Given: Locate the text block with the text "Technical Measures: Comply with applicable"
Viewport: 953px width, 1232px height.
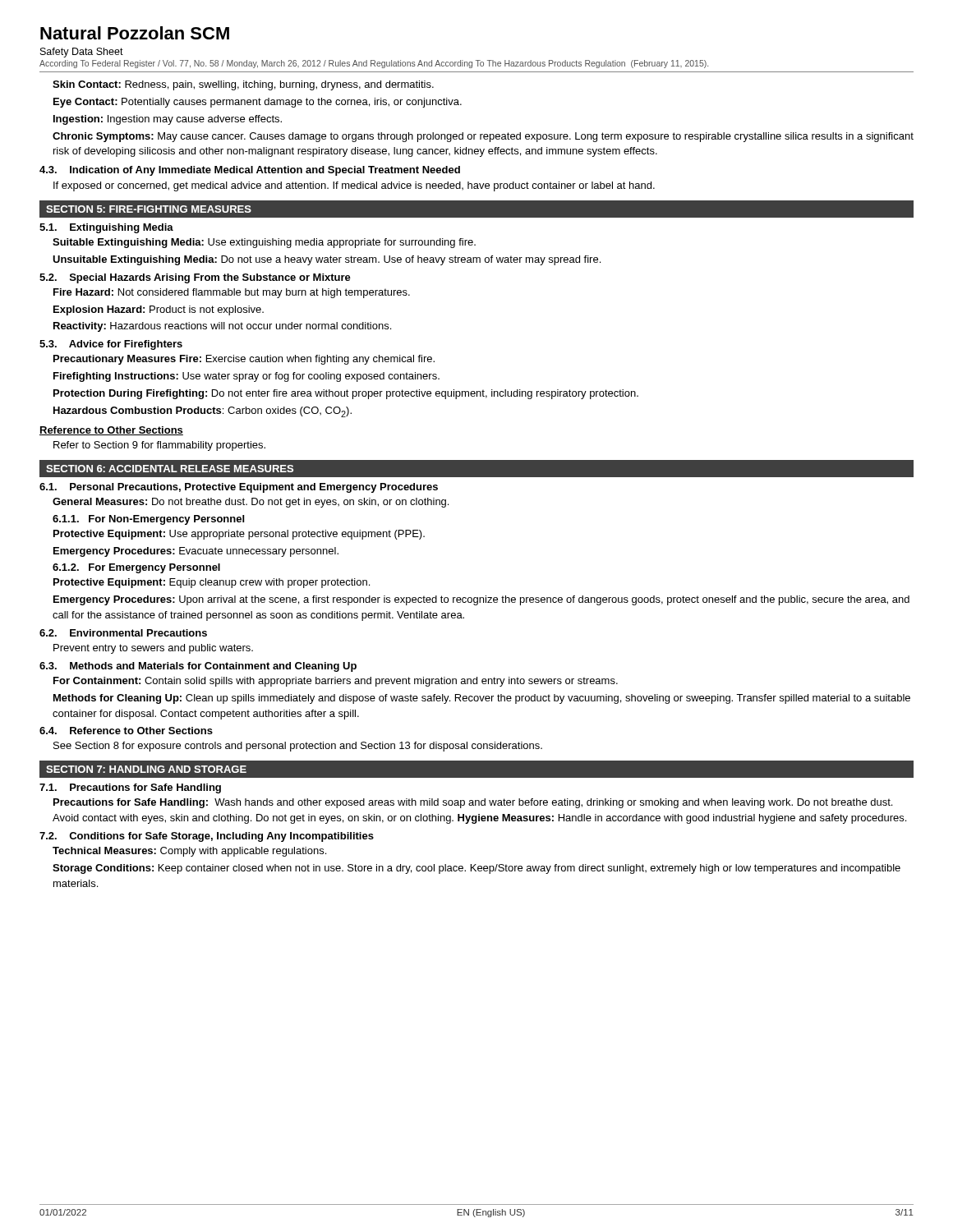Looking at the screenshot, I should pos(190,850).
